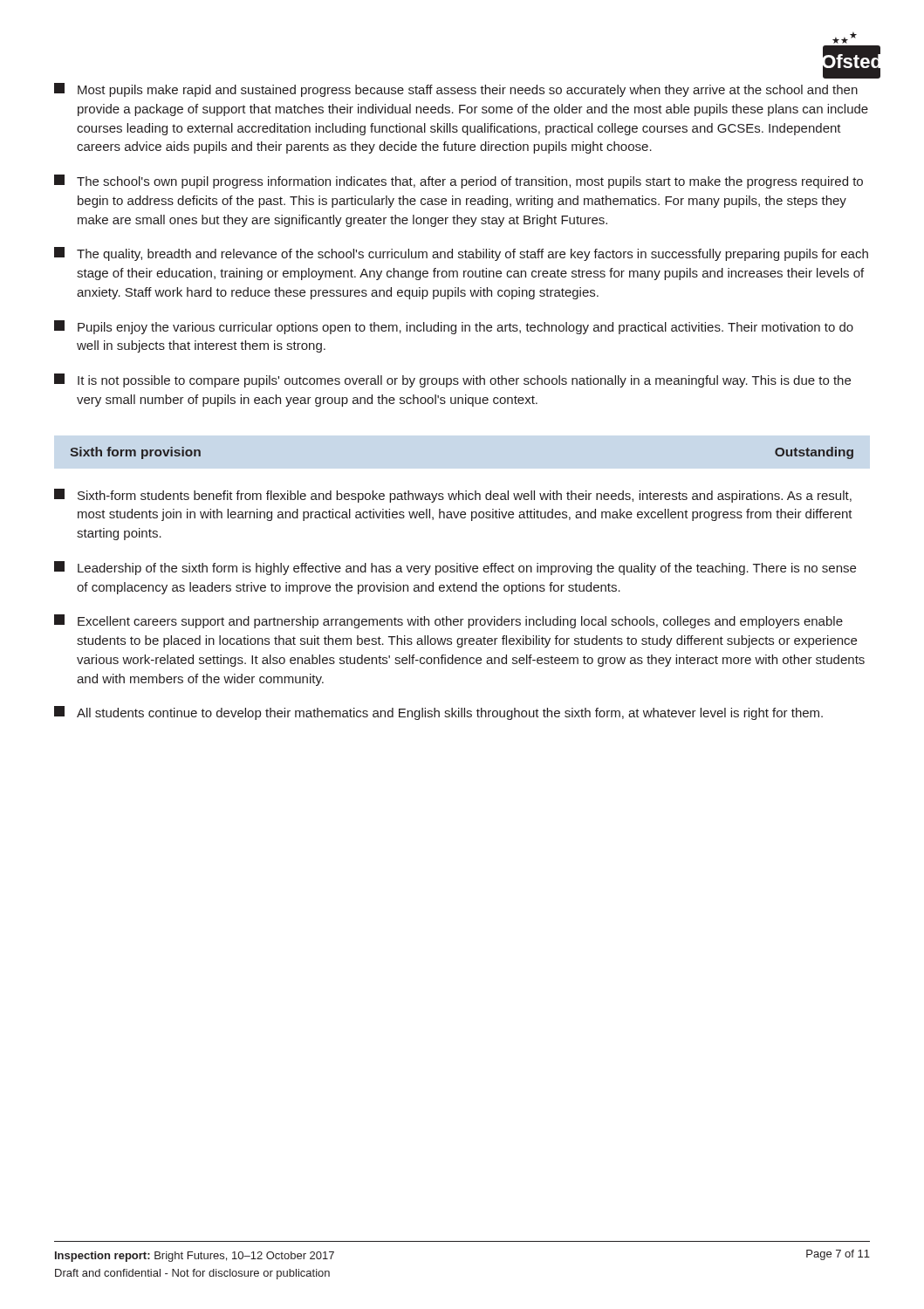Where is the passage that starts "The quality, breadth and relevance of the school's"?
Viewport: 924px width, 1309px height.
click(x=462, y=273)
